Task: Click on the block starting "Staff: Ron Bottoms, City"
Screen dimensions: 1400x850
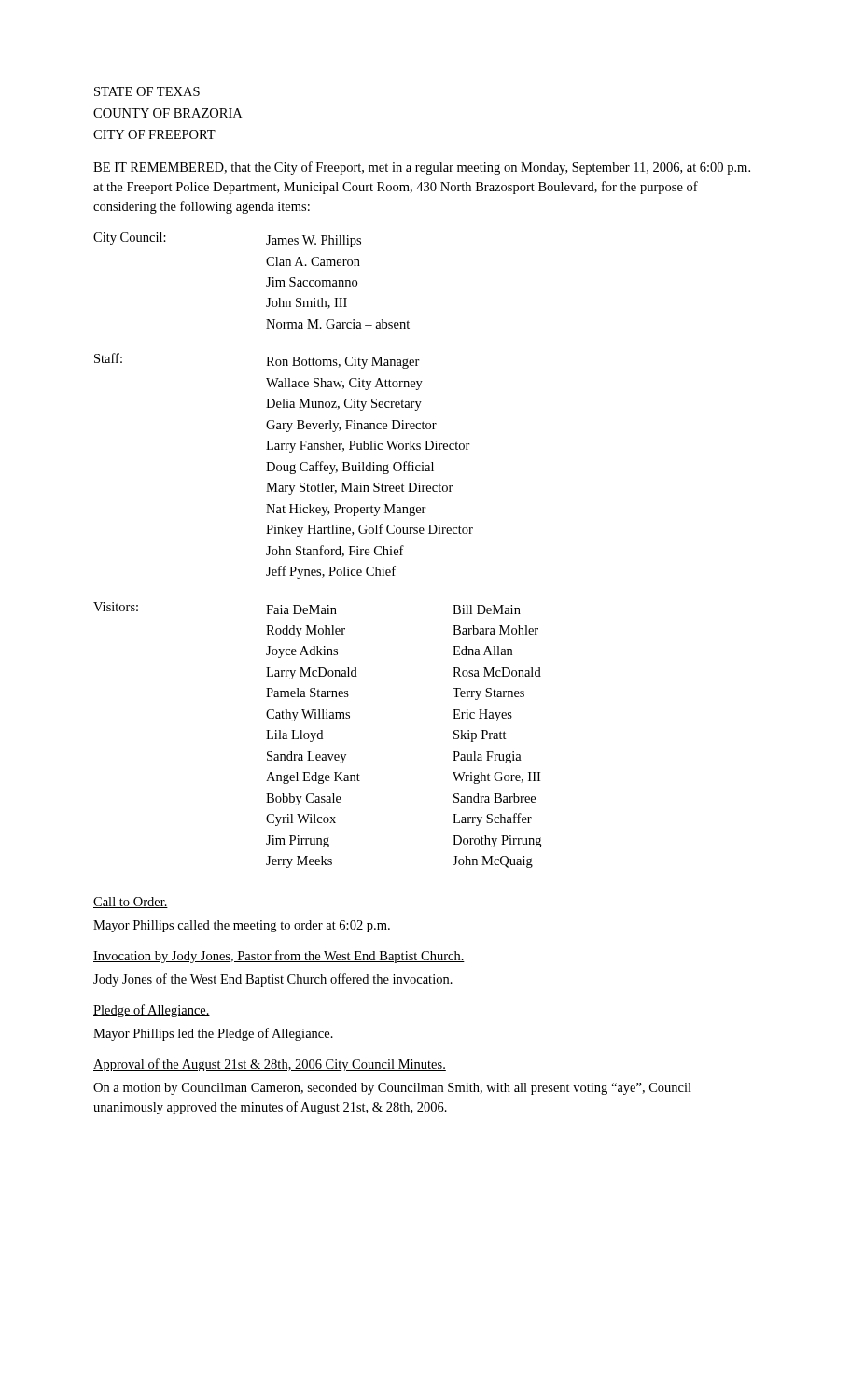Action: pyautogui.click(x=425, y=467)
